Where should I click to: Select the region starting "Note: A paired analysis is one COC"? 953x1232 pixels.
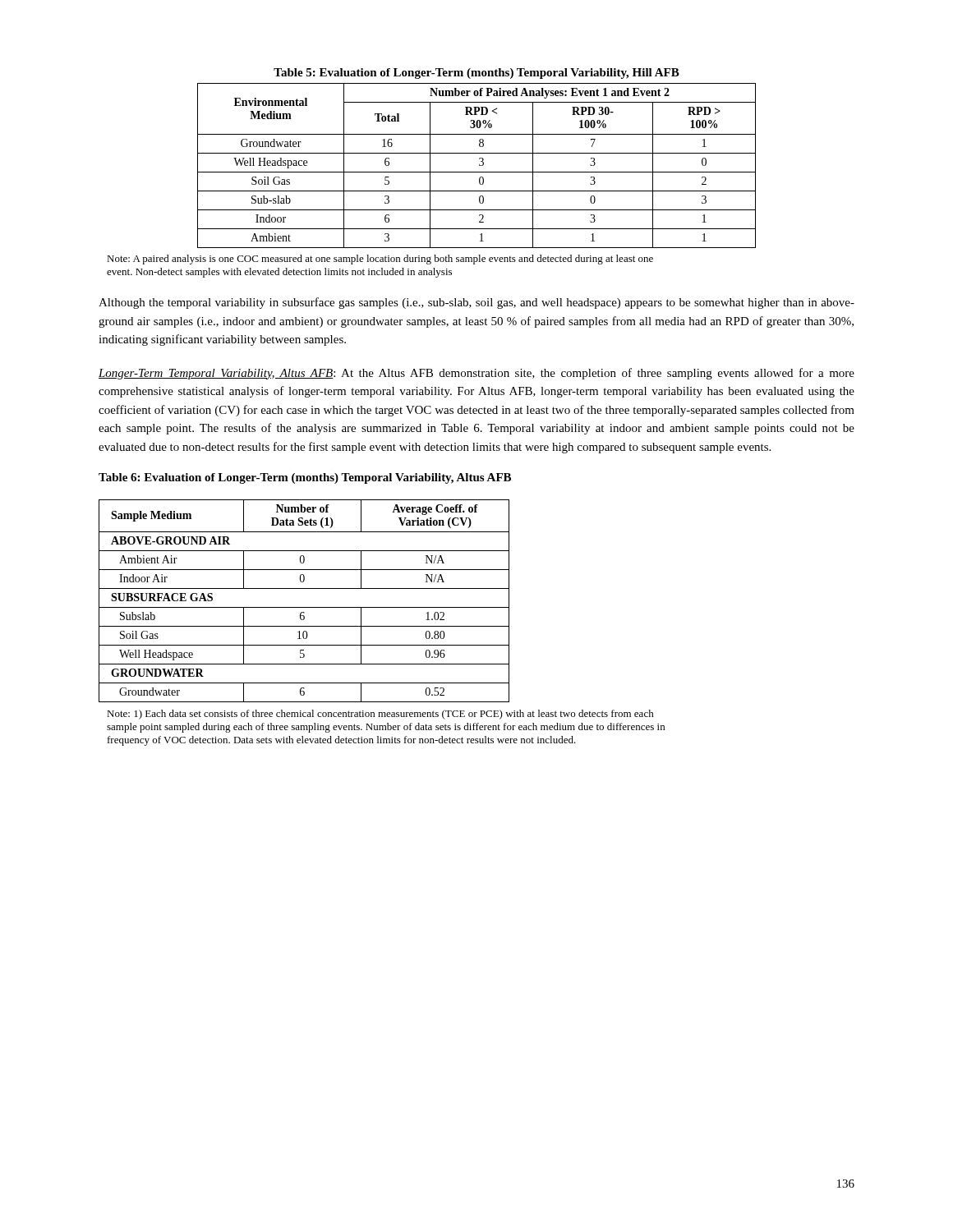[380, 265]
